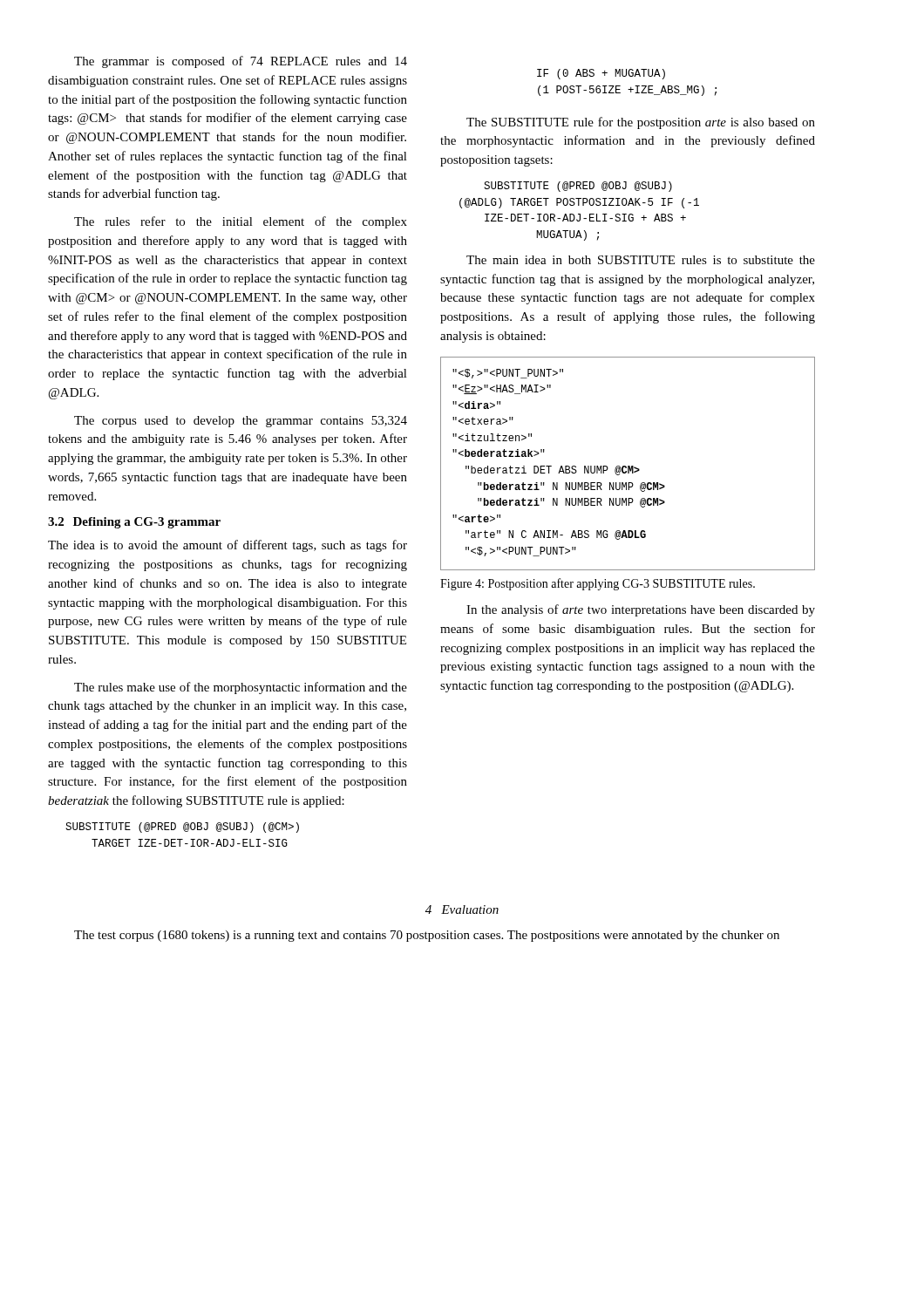Viewport: 924px width, 1308px height.
Task: Locate the block starting "The rules make use of the morphosyntactic"
Action: point(228,744)
